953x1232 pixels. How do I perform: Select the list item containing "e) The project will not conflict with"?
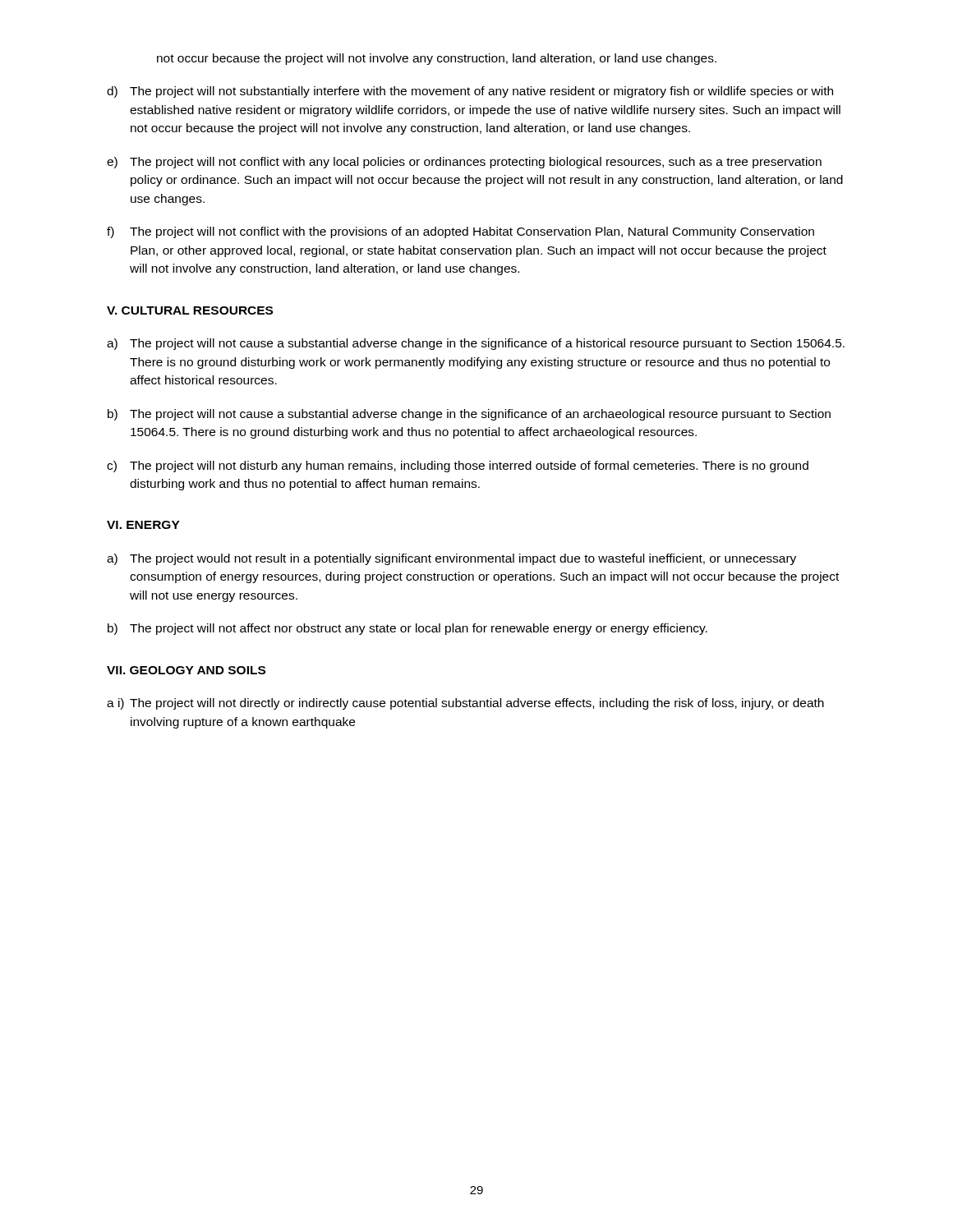[x=476, y=180]
